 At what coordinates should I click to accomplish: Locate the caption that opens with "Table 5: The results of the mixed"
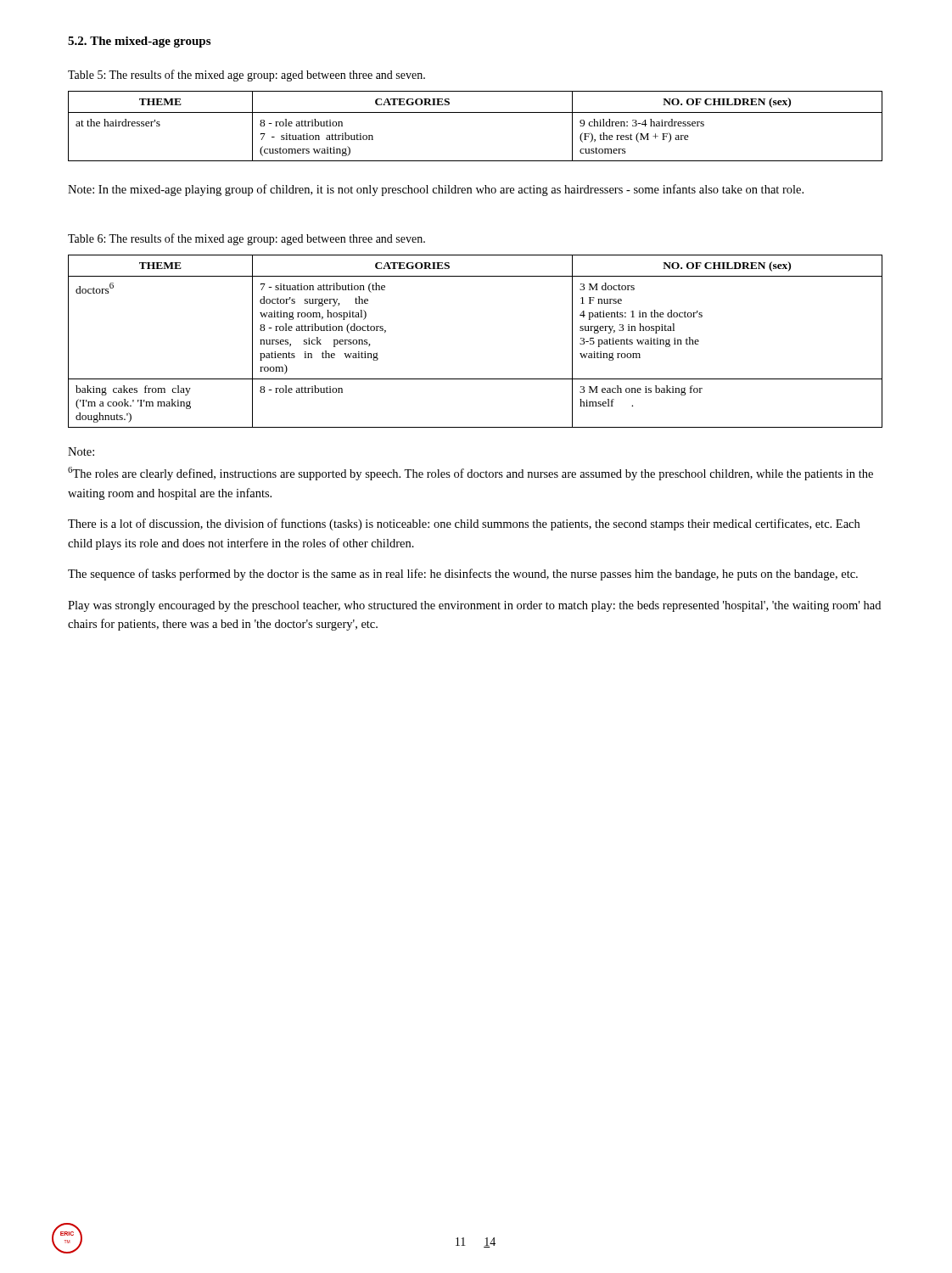(x=247, y=75)
